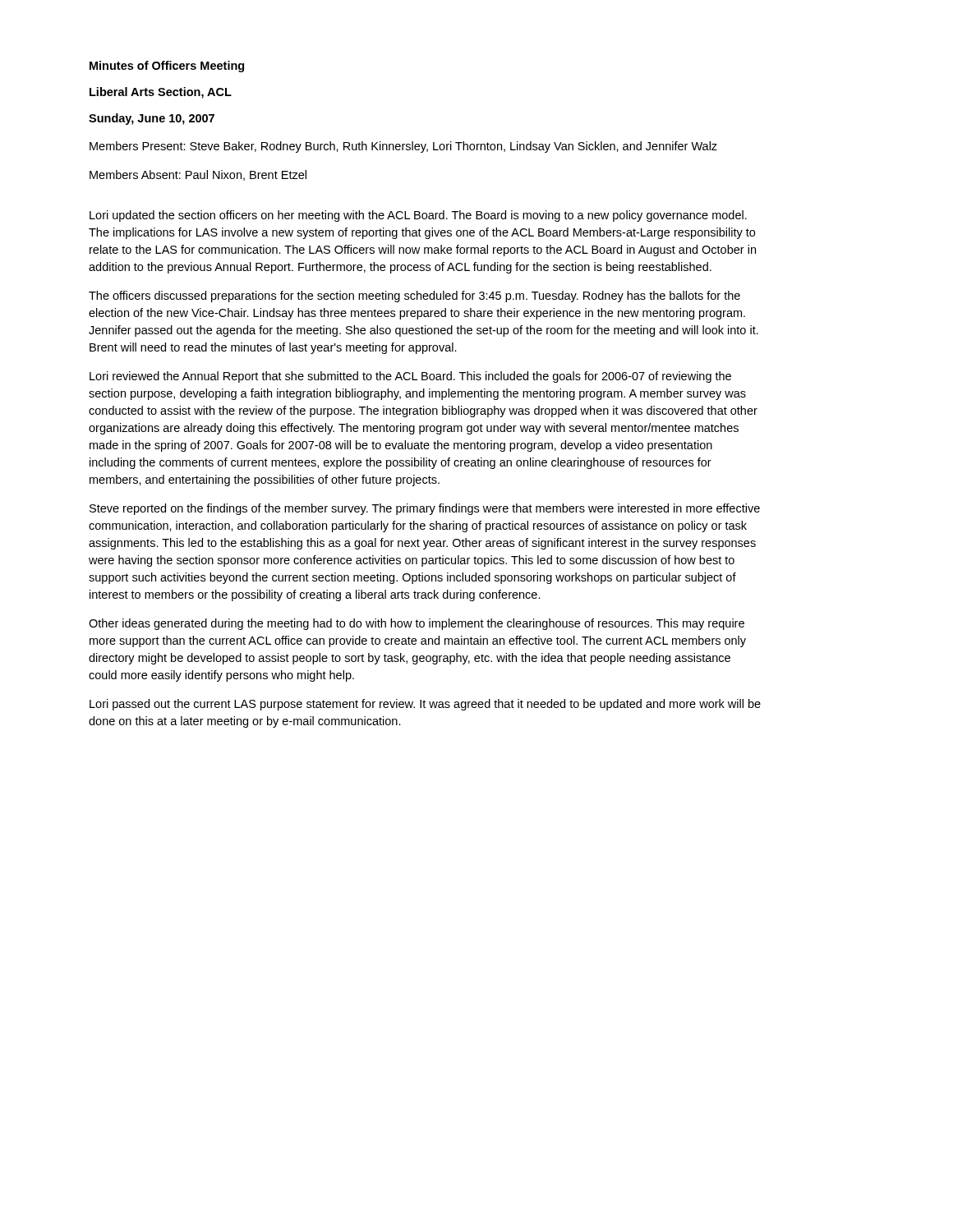Select the region starting "Lori passed out the current"
The image size is (953, 1232).
(x=425, y=713)
